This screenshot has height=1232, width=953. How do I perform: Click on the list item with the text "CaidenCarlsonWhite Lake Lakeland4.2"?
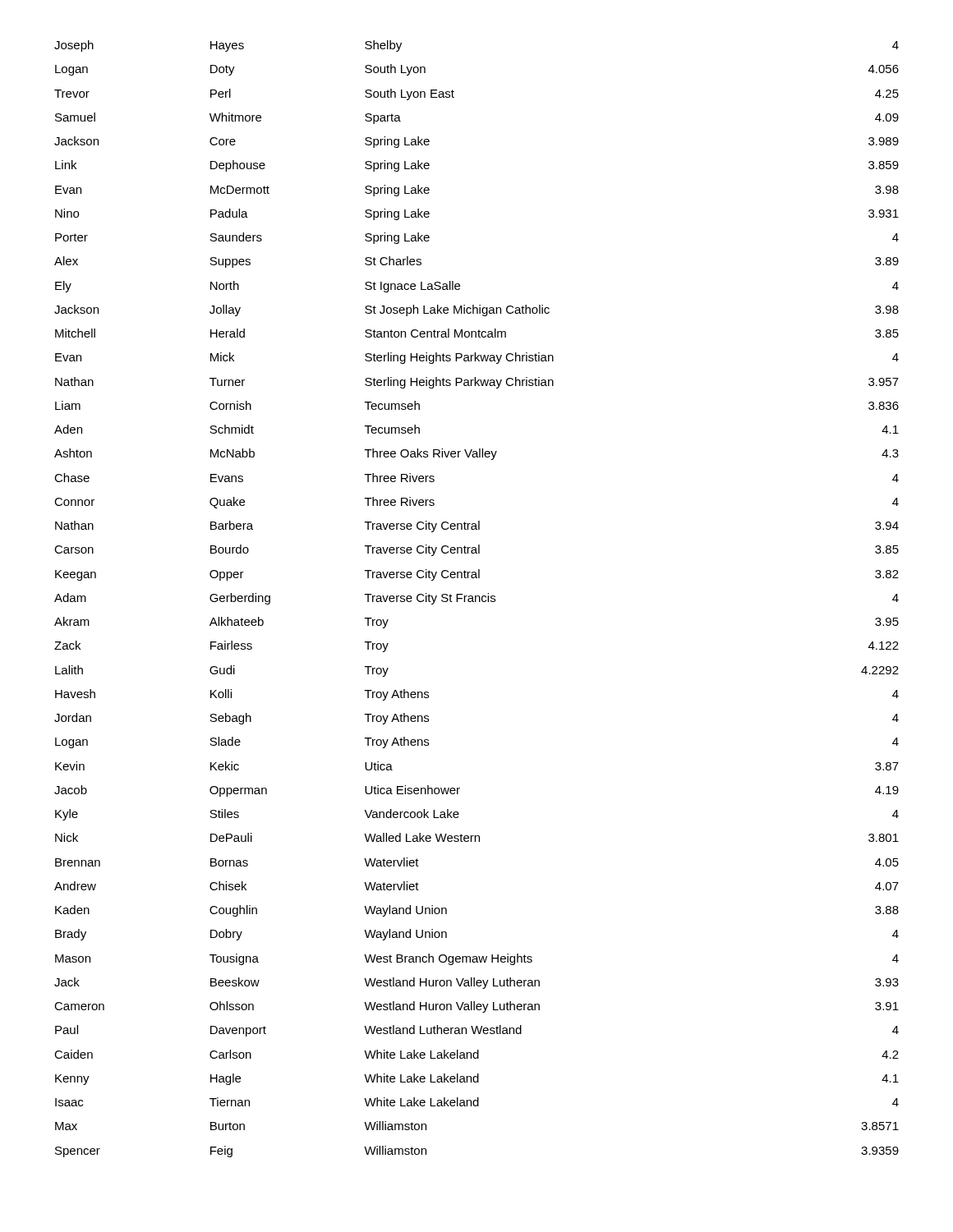(x=476, y=1054)
